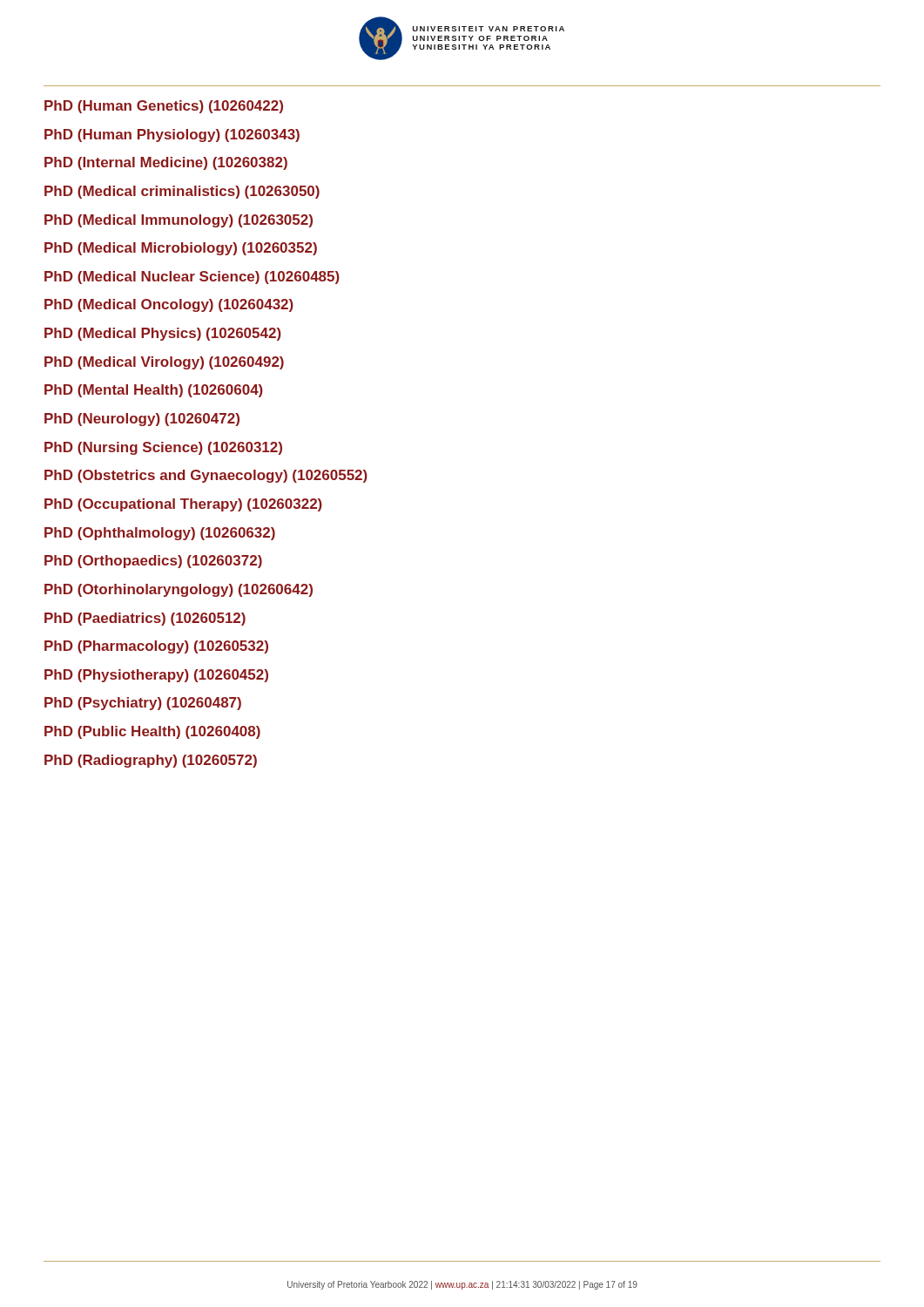
Task: Select the block starting "PhD (Neurology) (10260472)"
Action: pos(142,420)
